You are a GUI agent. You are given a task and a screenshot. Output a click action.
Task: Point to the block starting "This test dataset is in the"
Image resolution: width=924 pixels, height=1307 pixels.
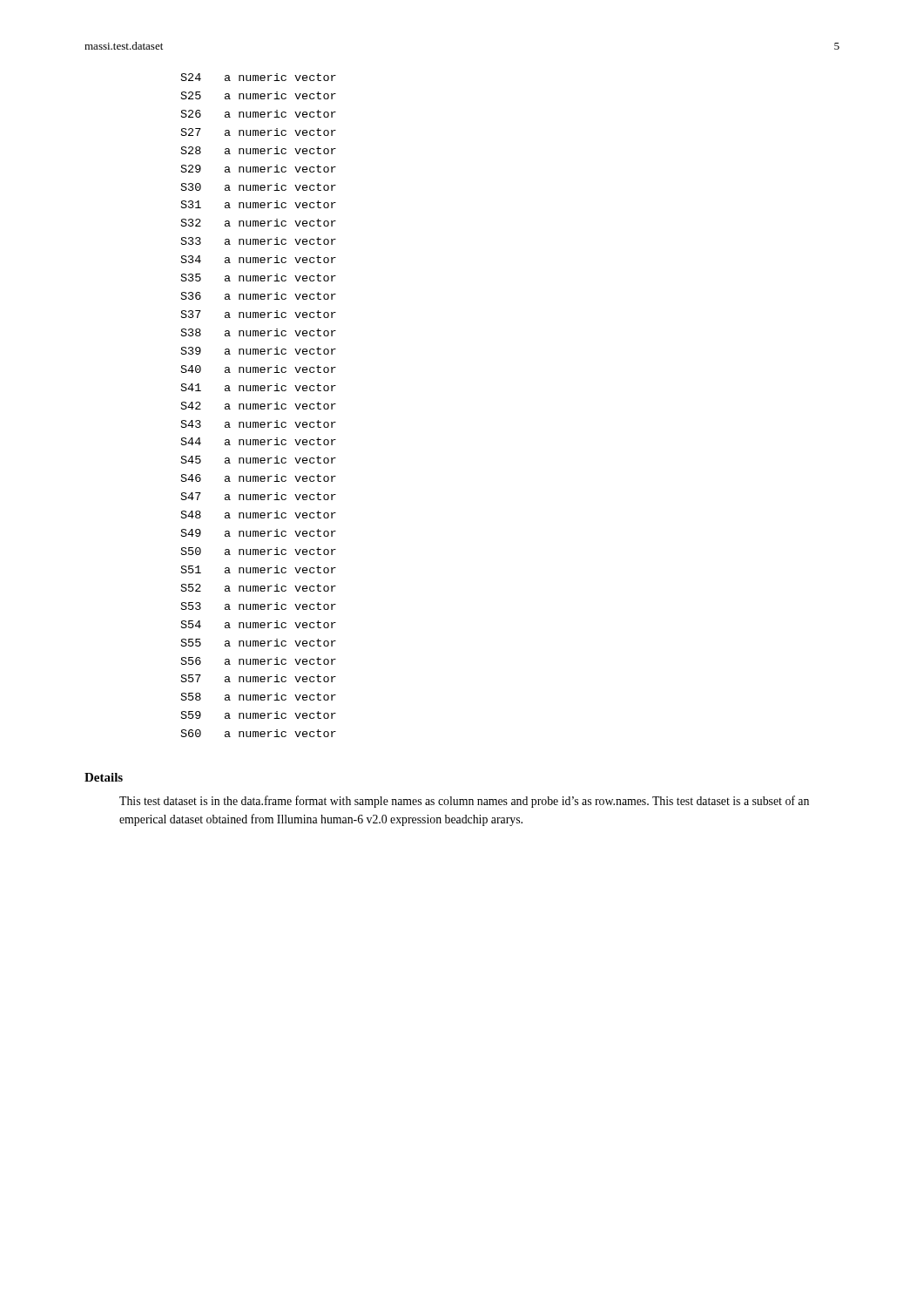click(x=464, y=811)
